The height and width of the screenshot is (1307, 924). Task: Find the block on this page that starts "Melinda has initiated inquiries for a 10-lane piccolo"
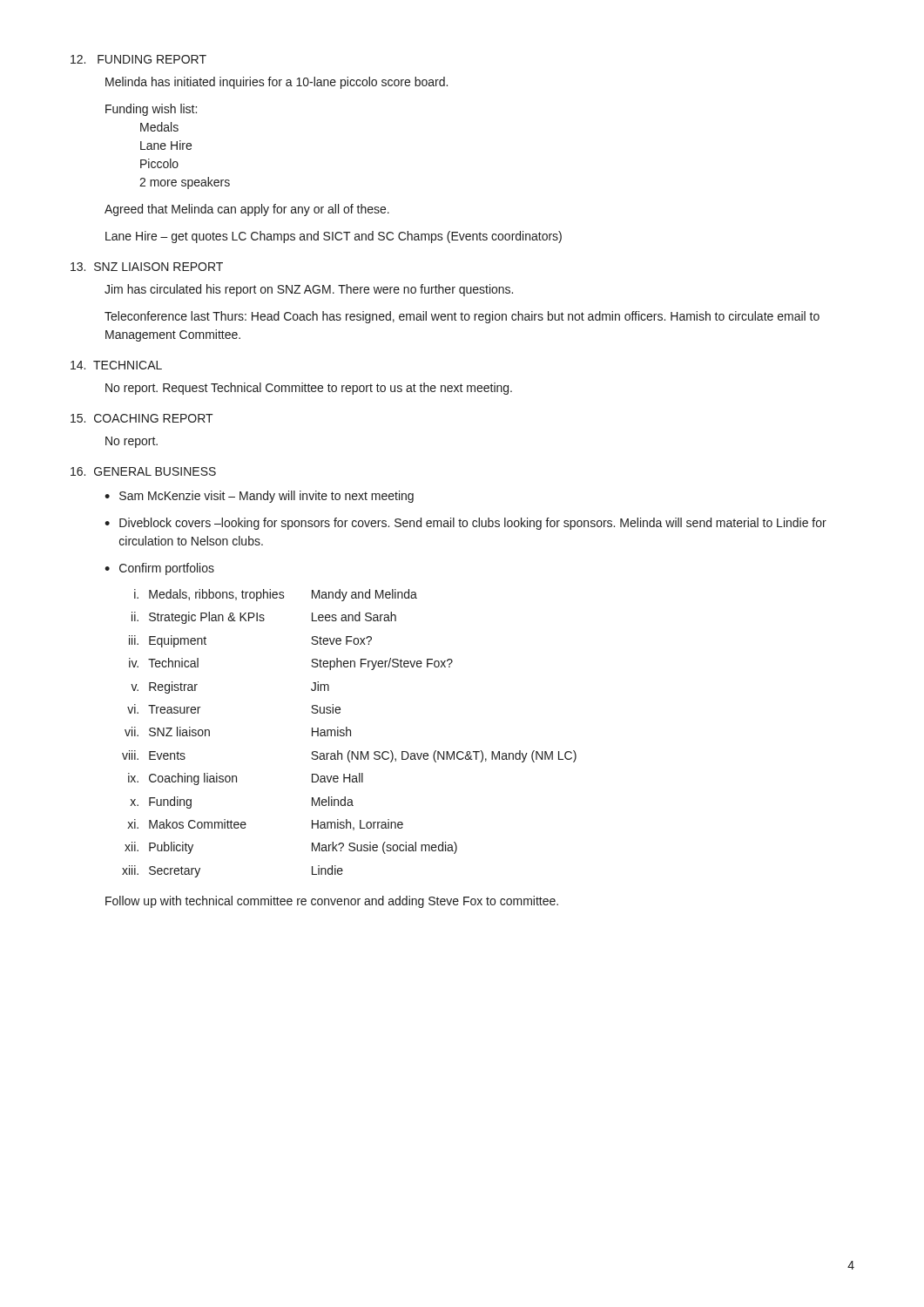(277, 82)
